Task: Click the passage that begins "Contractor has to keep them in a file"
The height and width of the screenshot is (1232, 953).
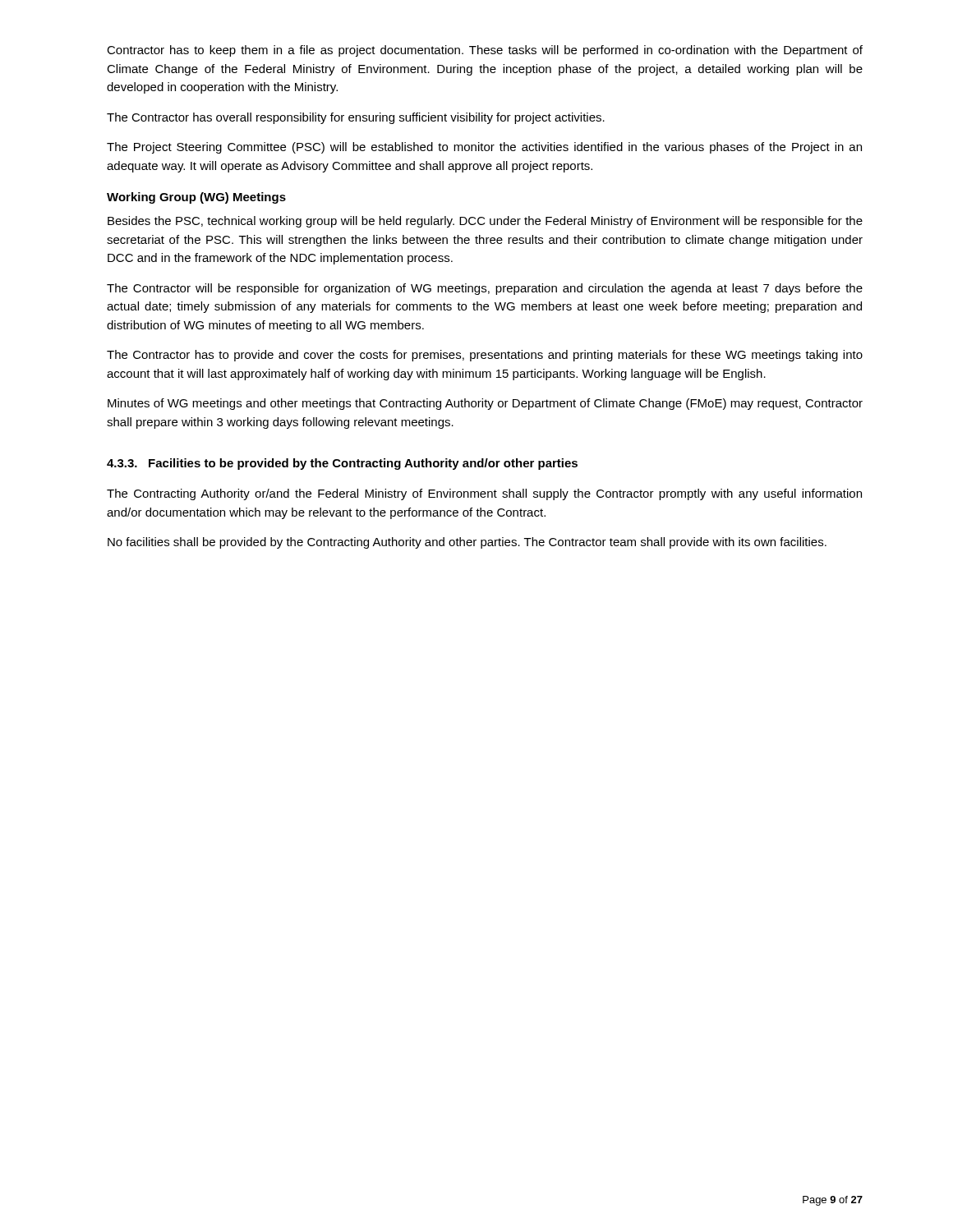Action: click(x=485, y=69)
